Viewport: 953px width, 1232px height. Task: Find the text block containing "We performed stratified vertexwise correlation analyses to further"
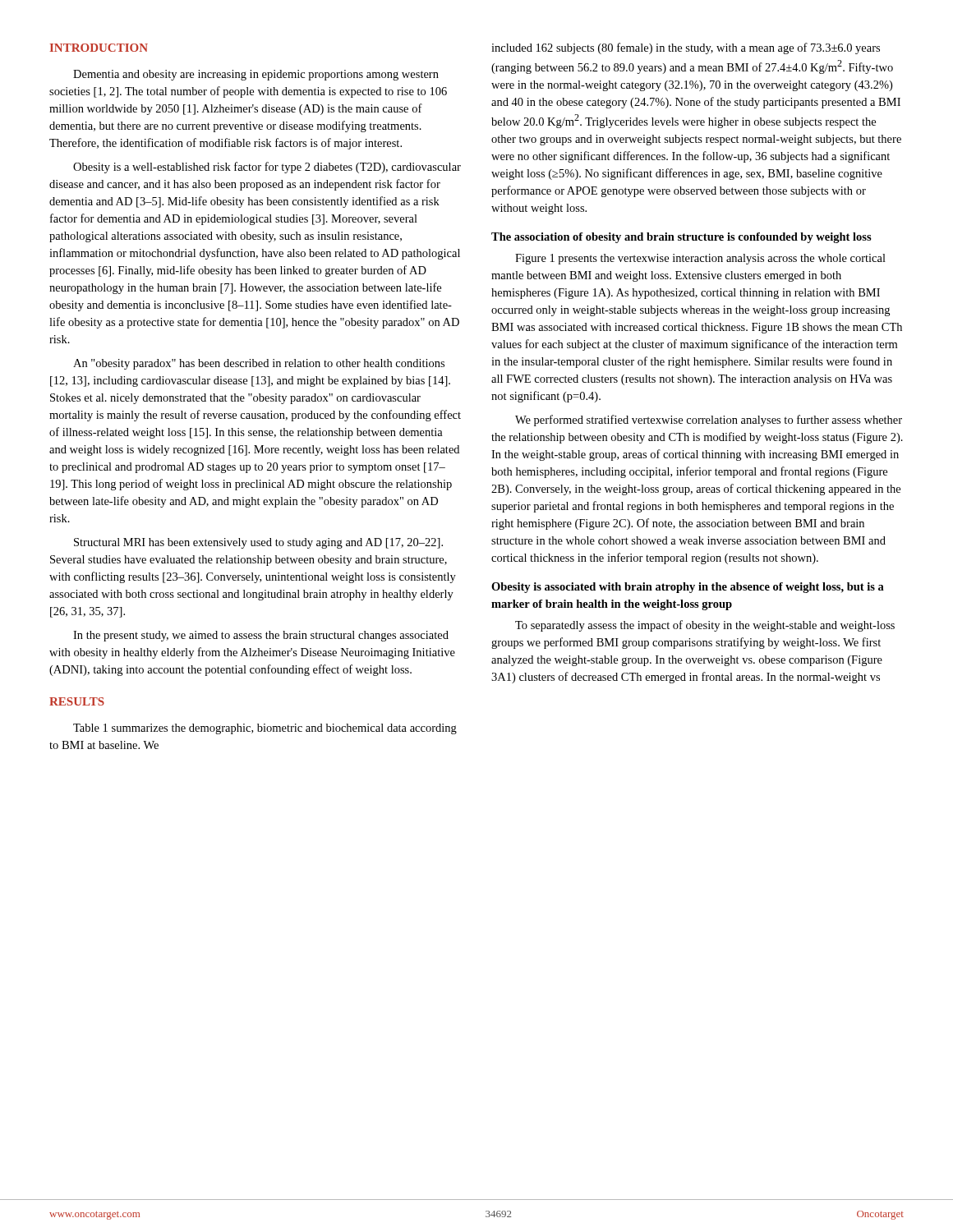[x=698, y=489]
